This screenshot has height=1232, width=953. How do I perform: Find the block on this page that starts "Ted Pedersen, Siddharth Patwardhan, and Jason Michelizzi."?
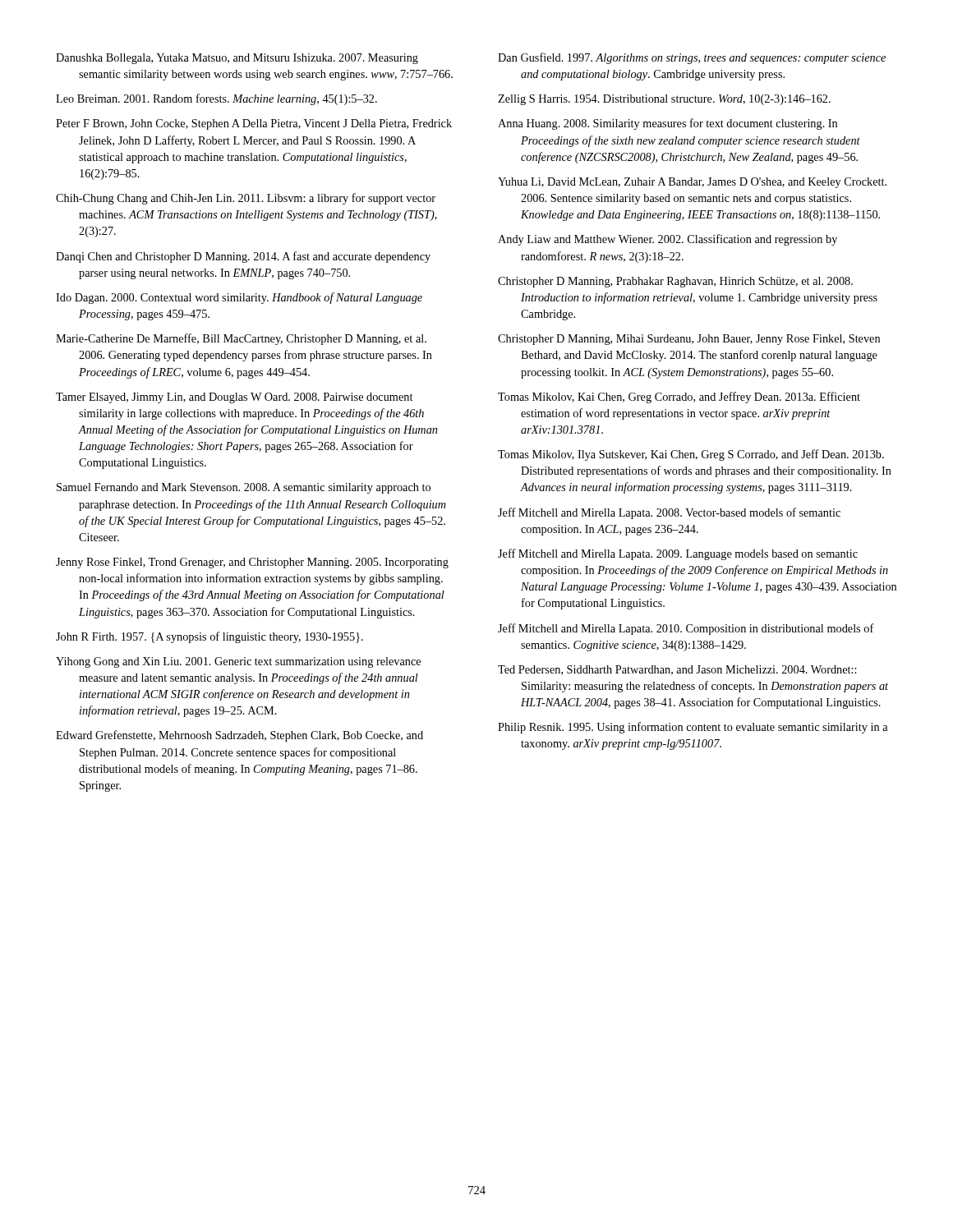point(693,686)
